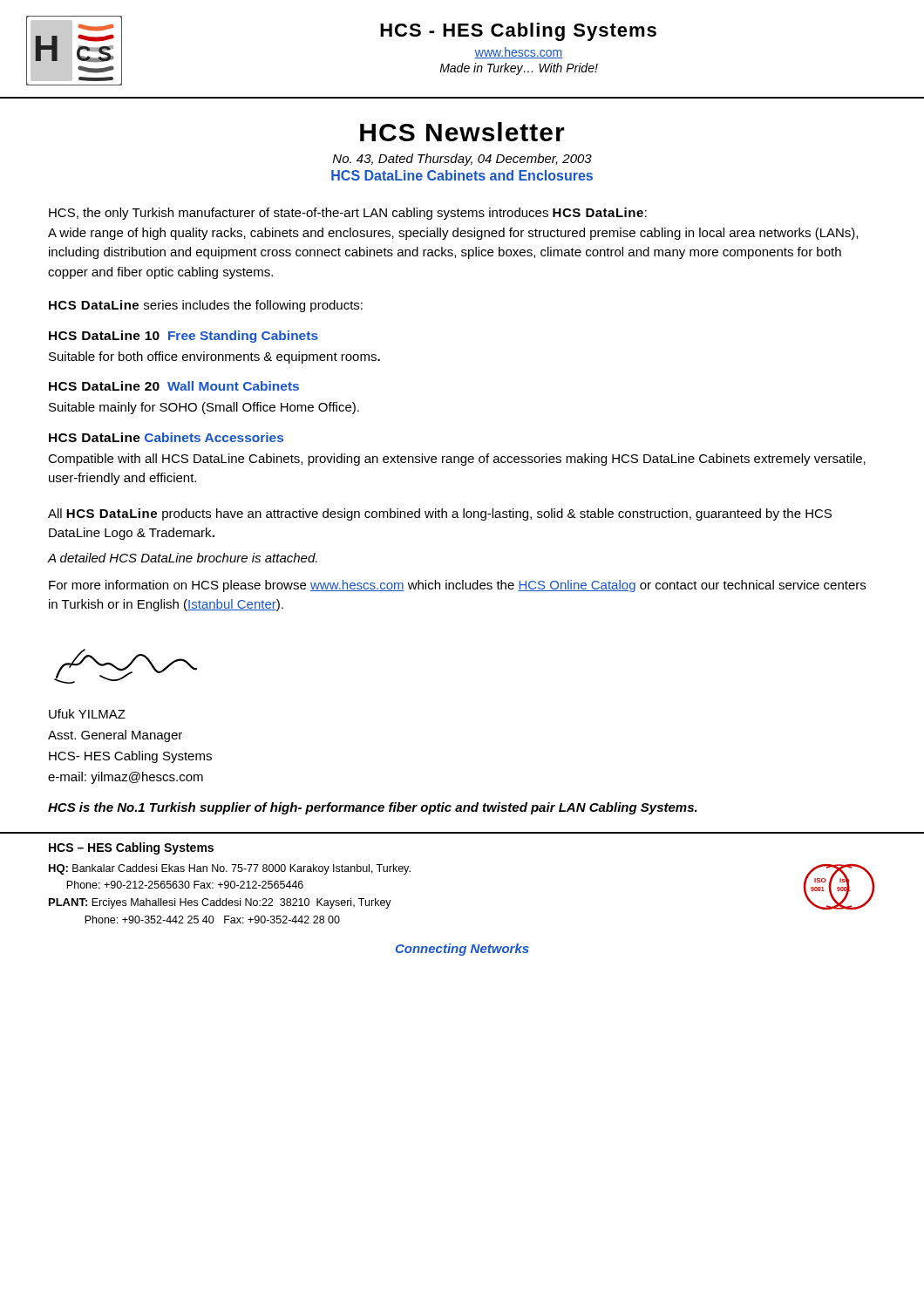The width and height of the screenshot is (924, 1308).
Task: Locate the block of text that opens with "Suitable for both"
Action: click(214, 356)
